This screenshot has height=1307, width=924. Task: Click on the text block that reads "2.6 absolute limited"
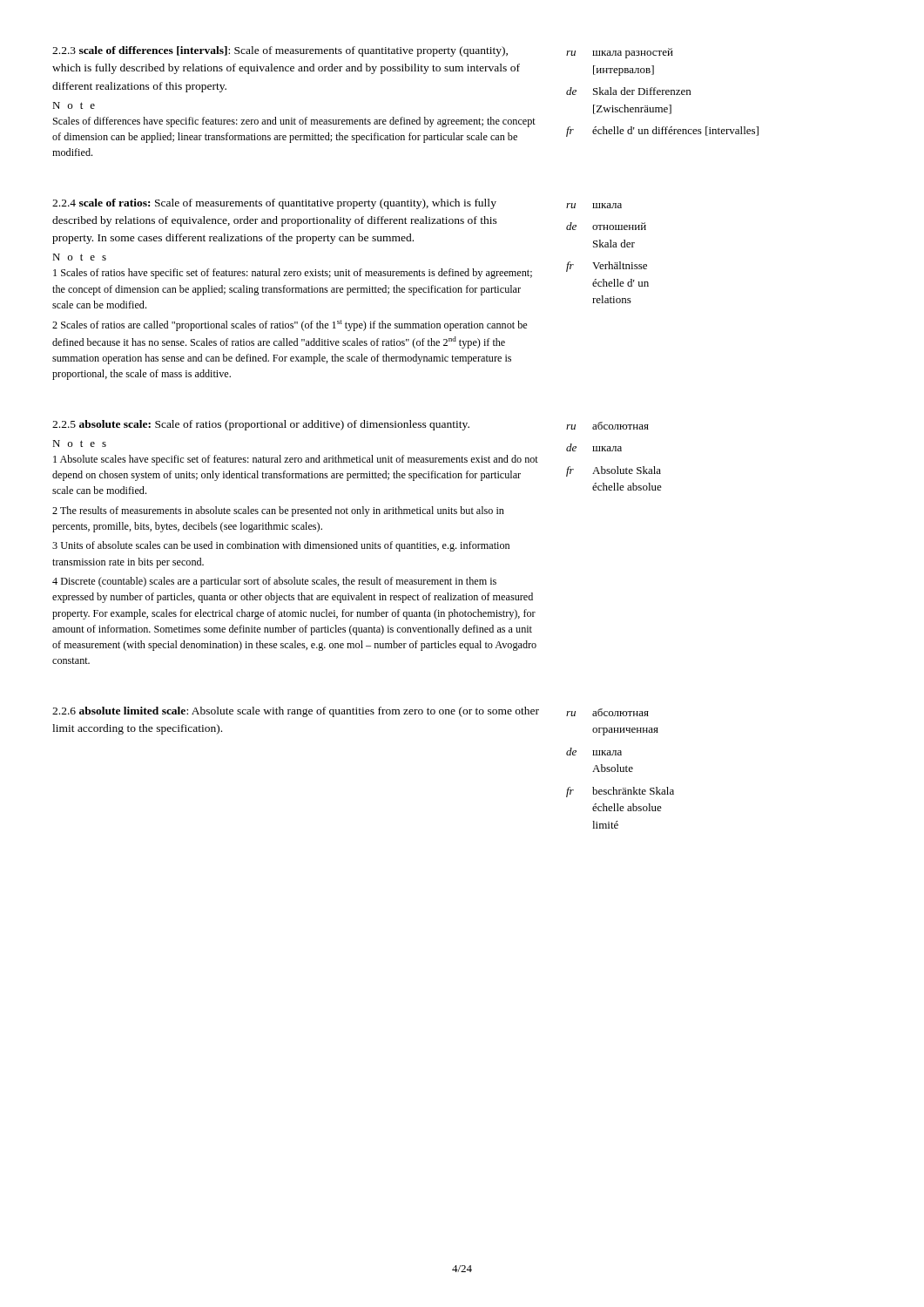[x=296, y=720]
